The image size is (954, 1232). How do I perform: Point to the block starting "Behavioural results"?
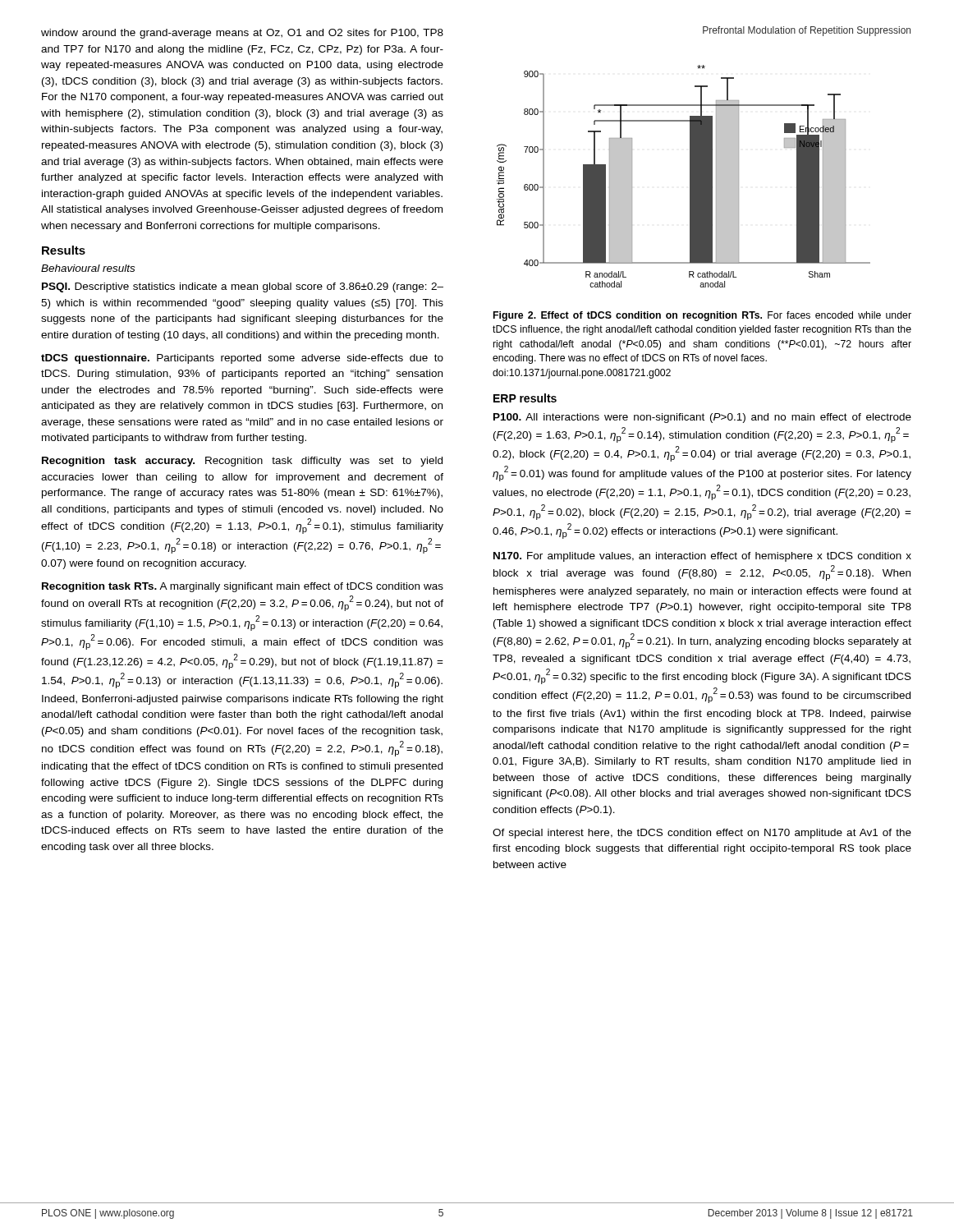88,268
